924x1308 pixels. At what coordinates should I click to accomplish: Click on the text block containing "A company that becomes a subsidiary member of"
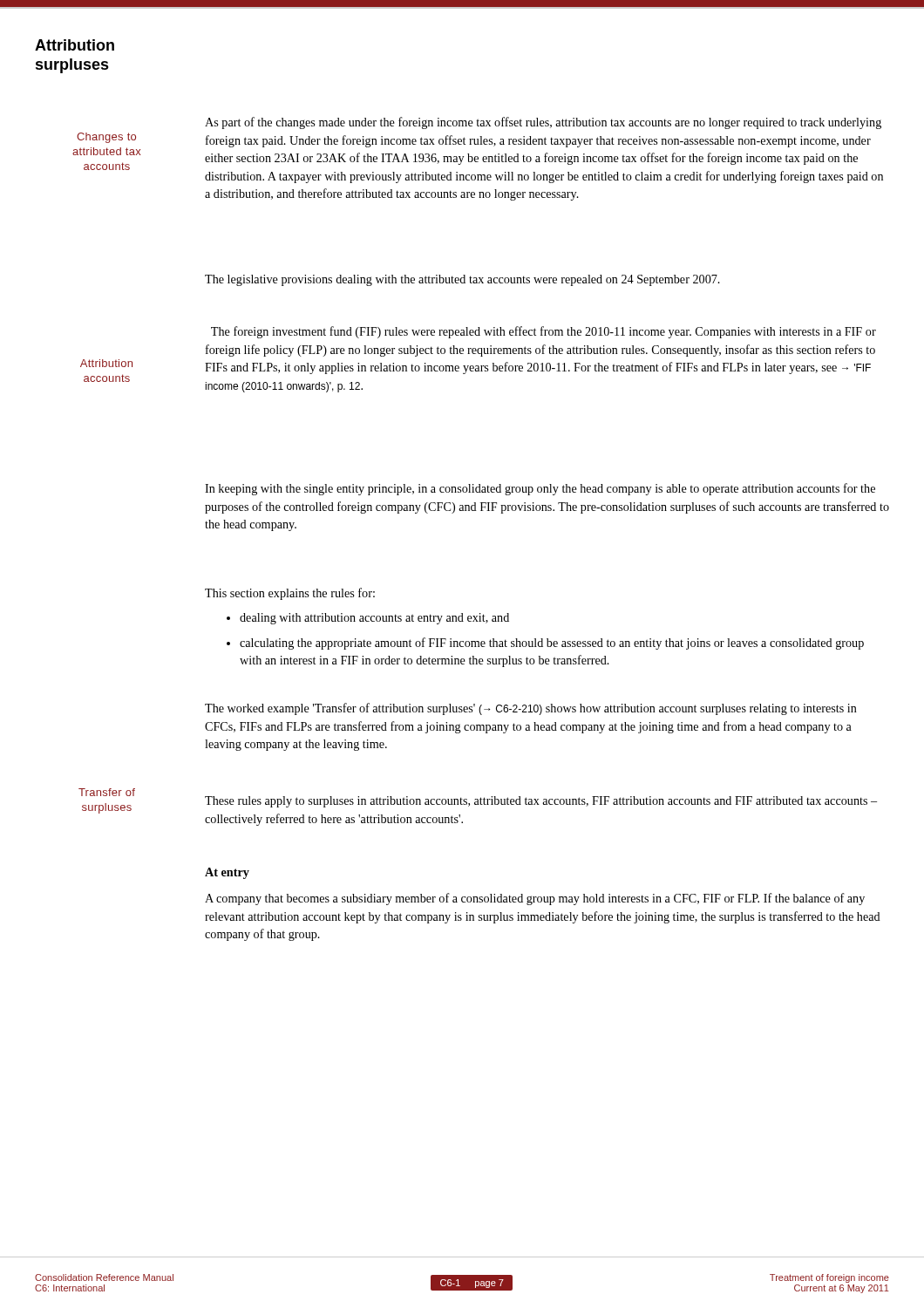coord(542,916)
